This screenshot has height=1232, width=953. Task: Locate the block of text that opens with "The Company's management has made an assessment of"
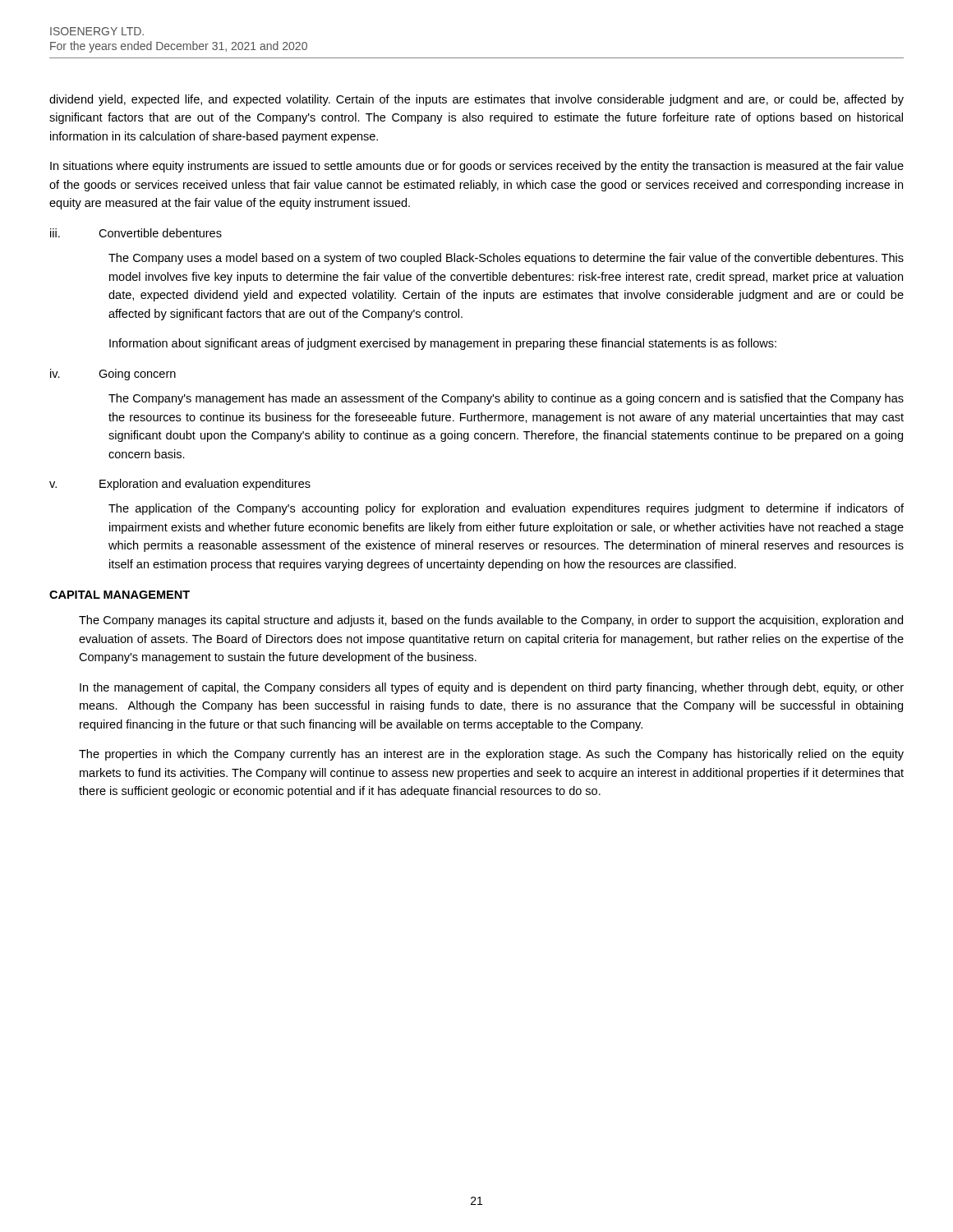click(x=506, y=426)
